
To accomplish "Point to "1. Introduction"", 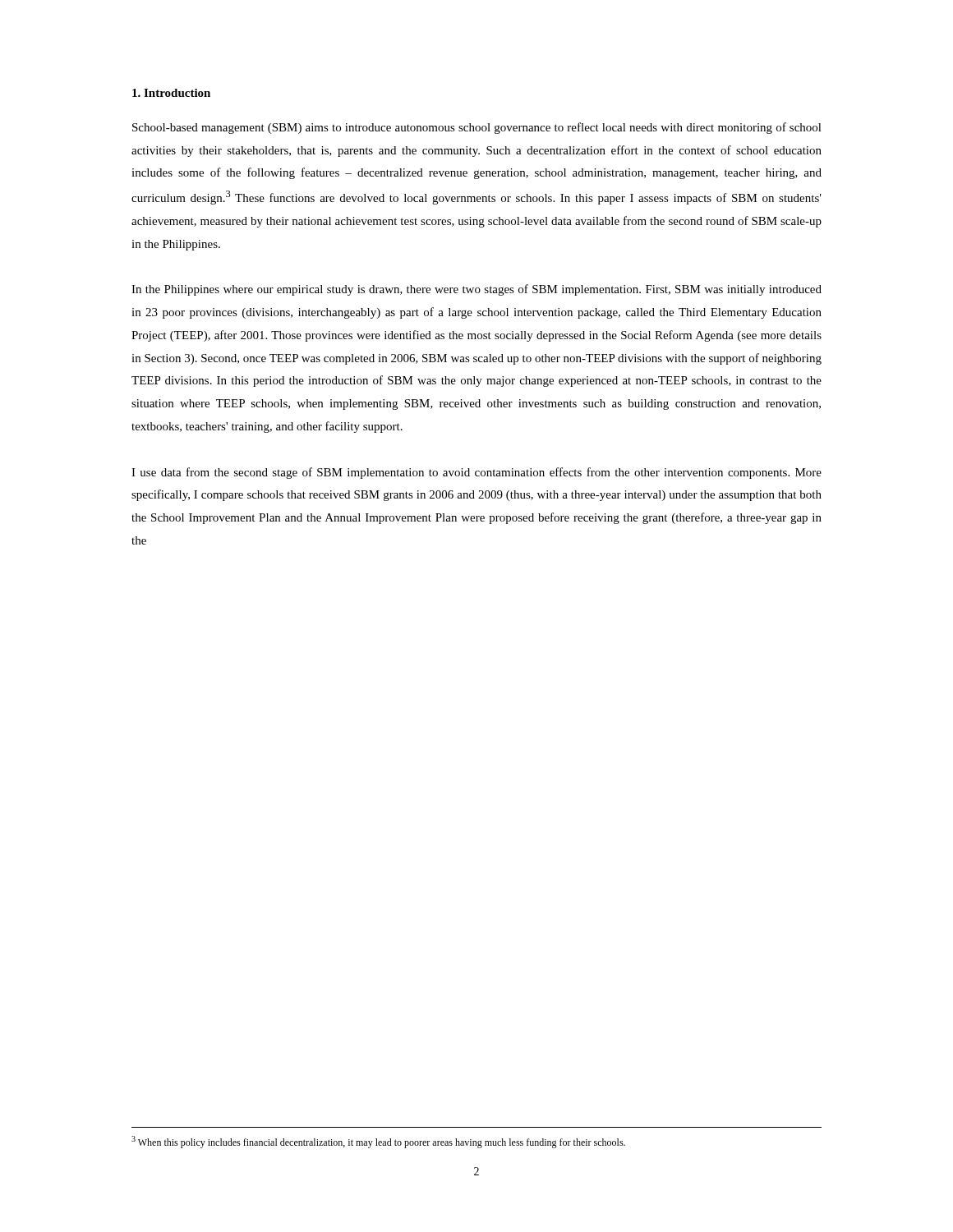I will click(171, 93).
